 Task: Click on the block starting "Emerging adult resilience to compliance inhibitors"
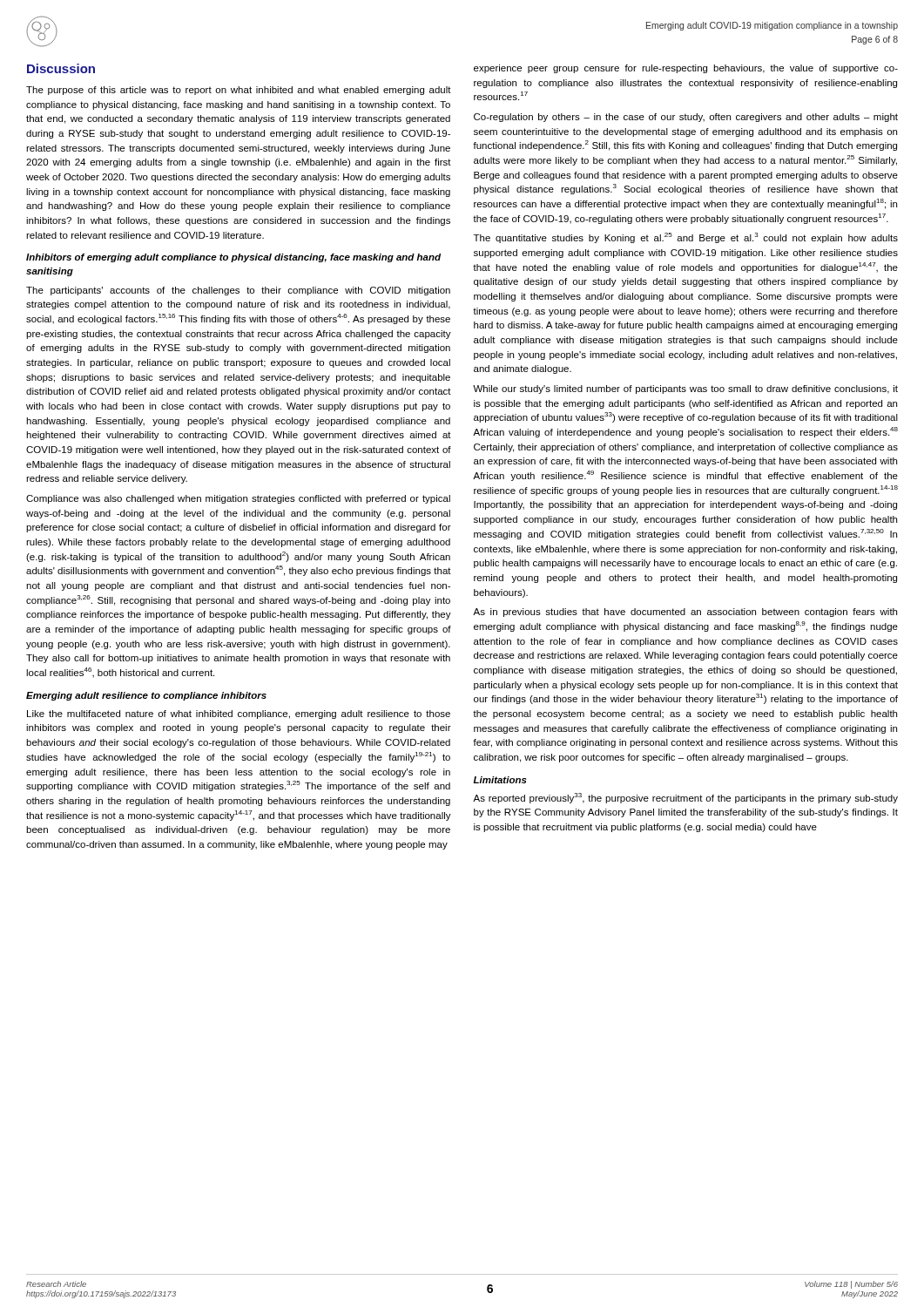tap(146, 695)
